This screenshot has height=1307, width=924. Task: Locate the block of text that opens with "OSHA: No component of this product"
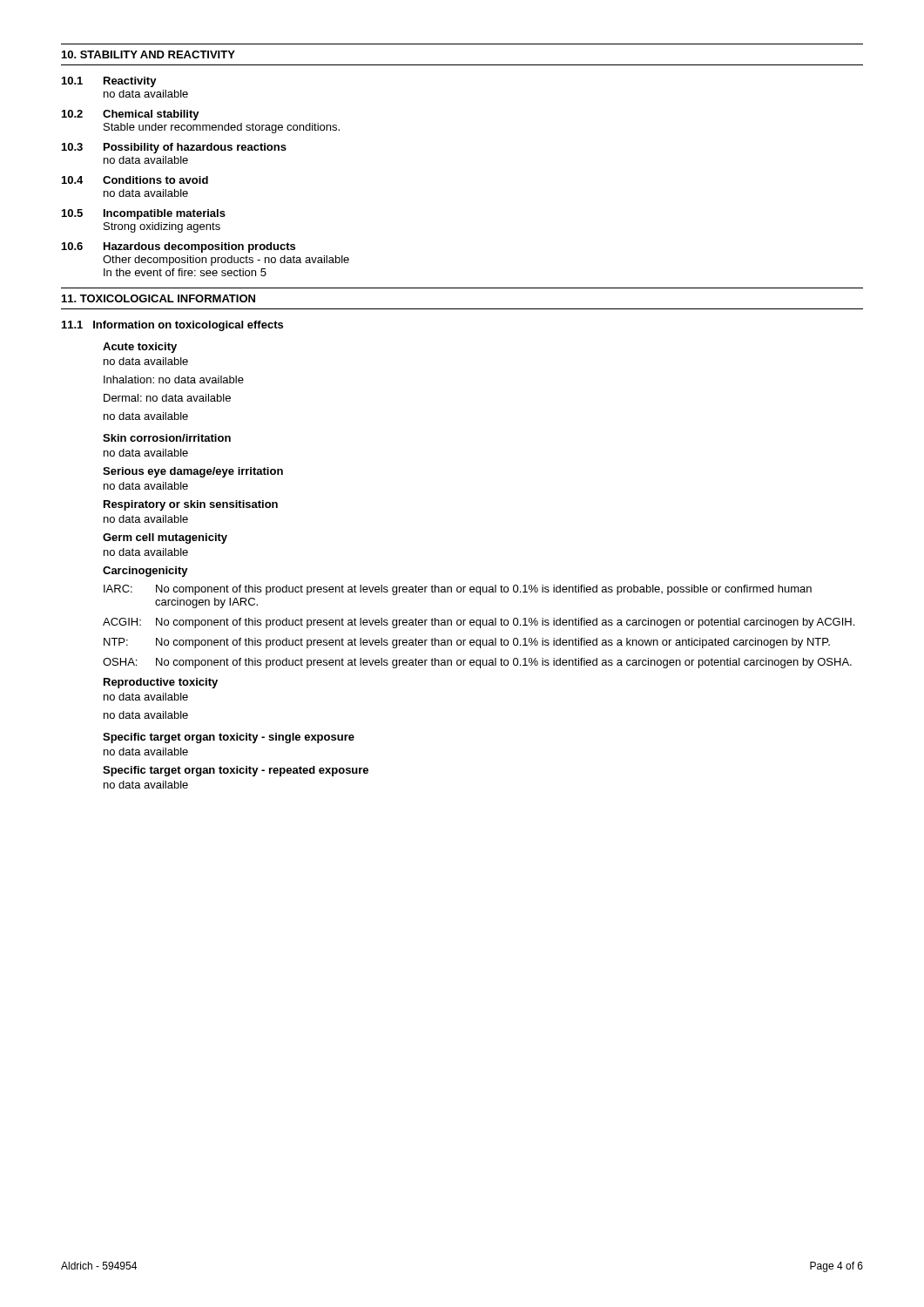click(483, 662)
